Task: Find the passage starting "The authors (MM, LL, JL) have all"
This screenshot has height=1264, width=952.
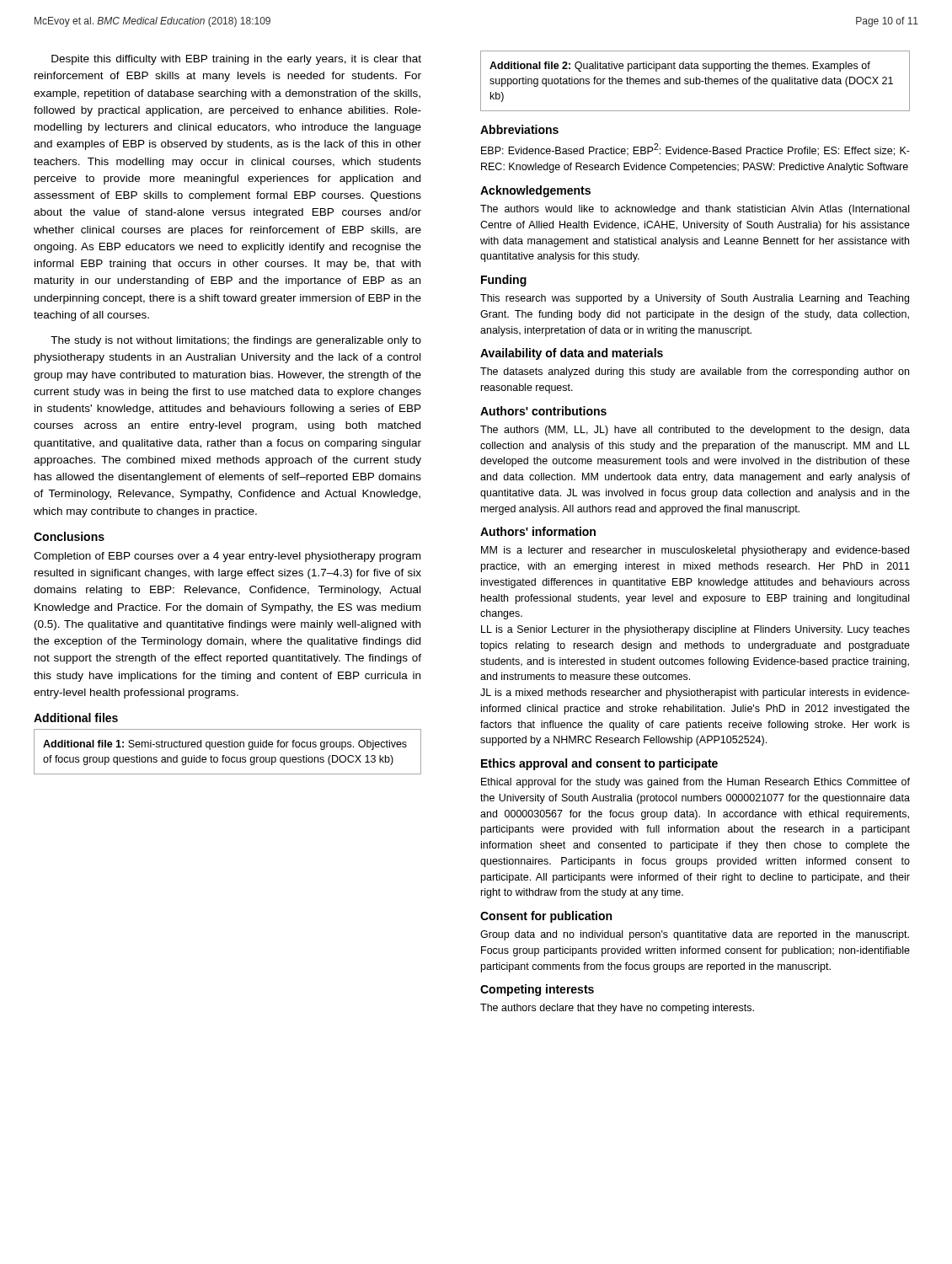Action: click(x=695, y=469)
